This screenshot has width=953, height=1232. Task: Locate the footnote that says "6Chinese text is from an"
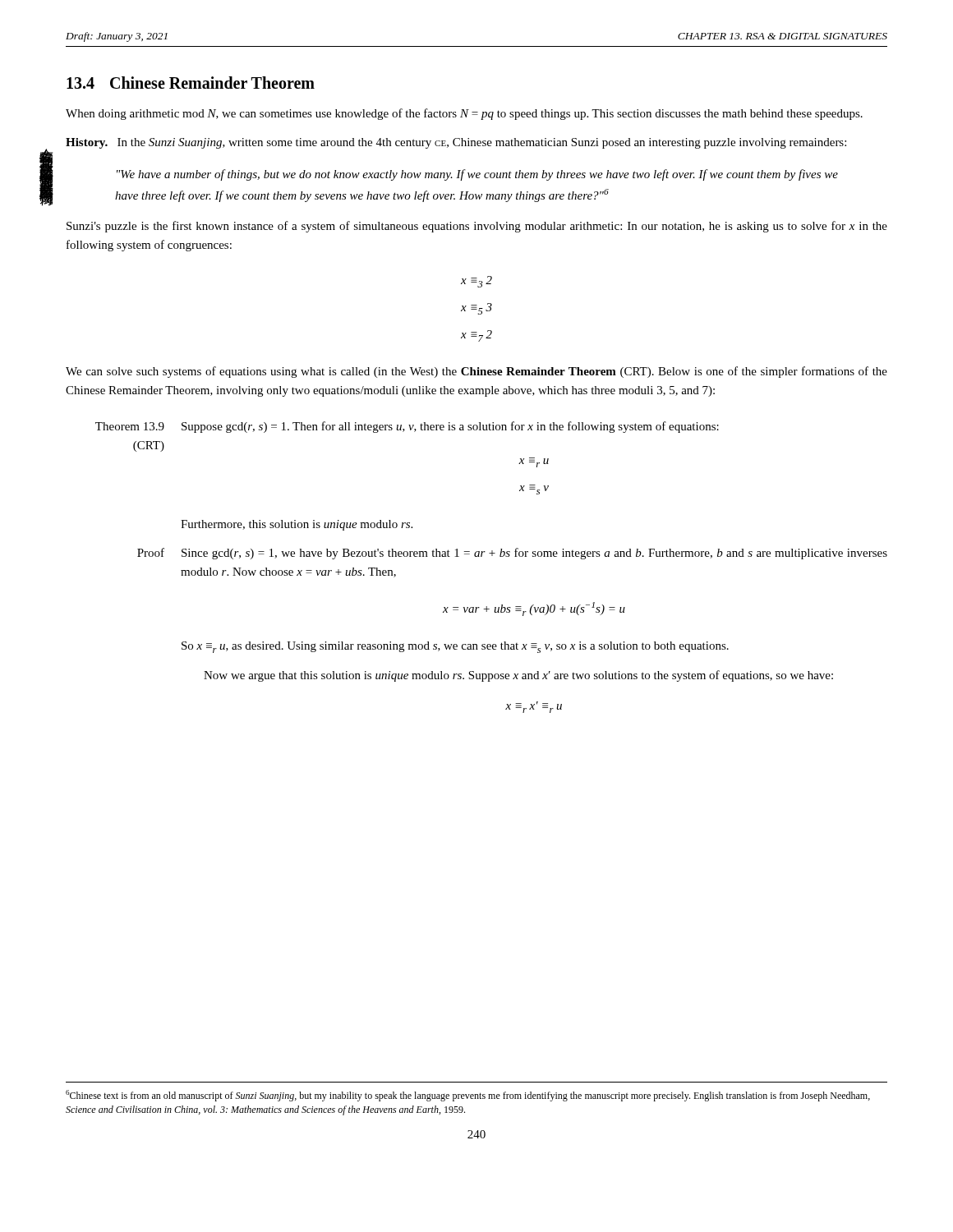click(468, 1102)
